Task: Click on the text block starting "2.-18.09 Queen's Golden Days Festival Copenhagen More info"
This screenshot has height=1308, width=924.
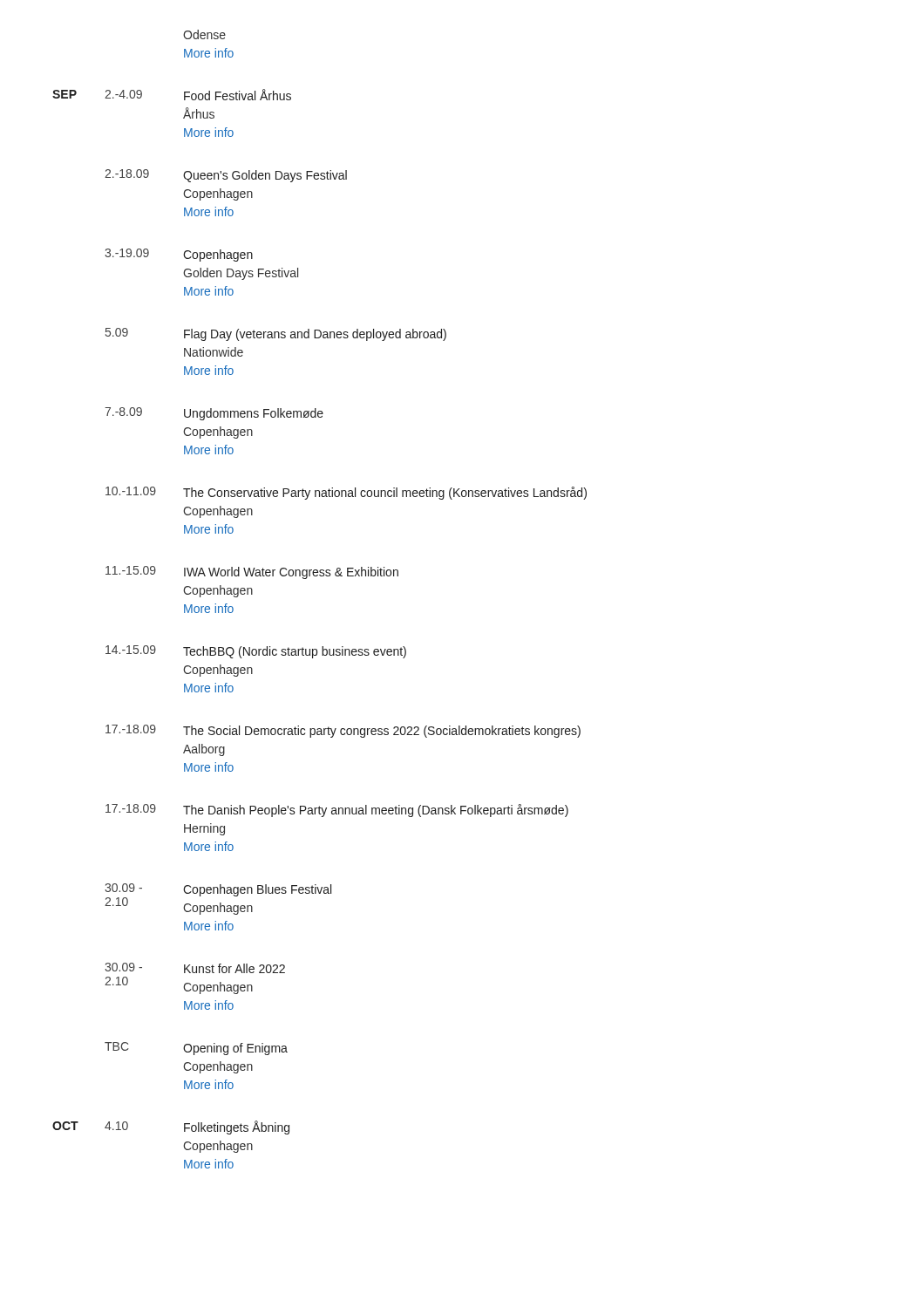Action: tap(226, 176)
